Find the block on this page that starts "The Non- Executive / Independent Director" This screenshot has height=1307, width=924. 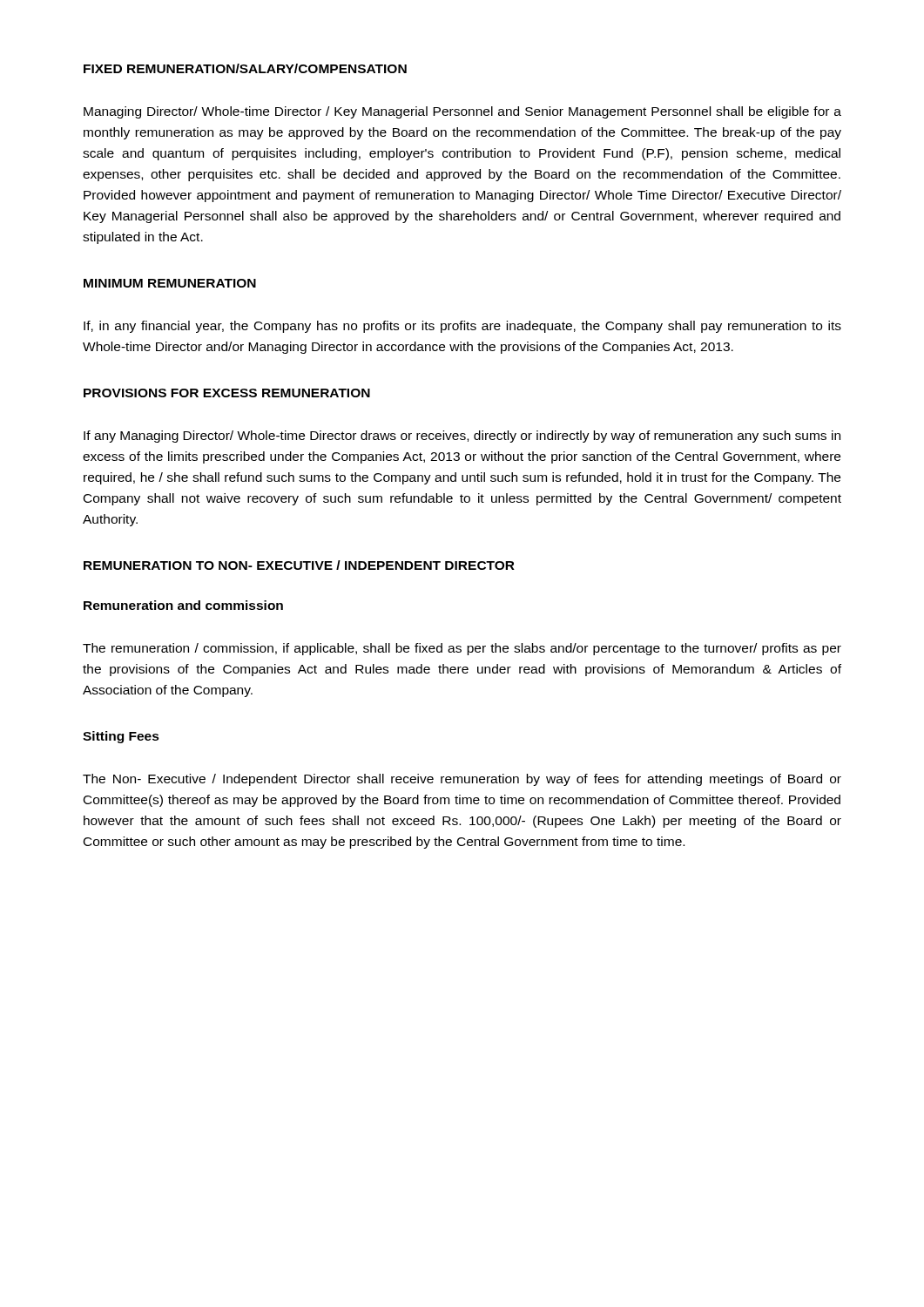pos(462,811)
